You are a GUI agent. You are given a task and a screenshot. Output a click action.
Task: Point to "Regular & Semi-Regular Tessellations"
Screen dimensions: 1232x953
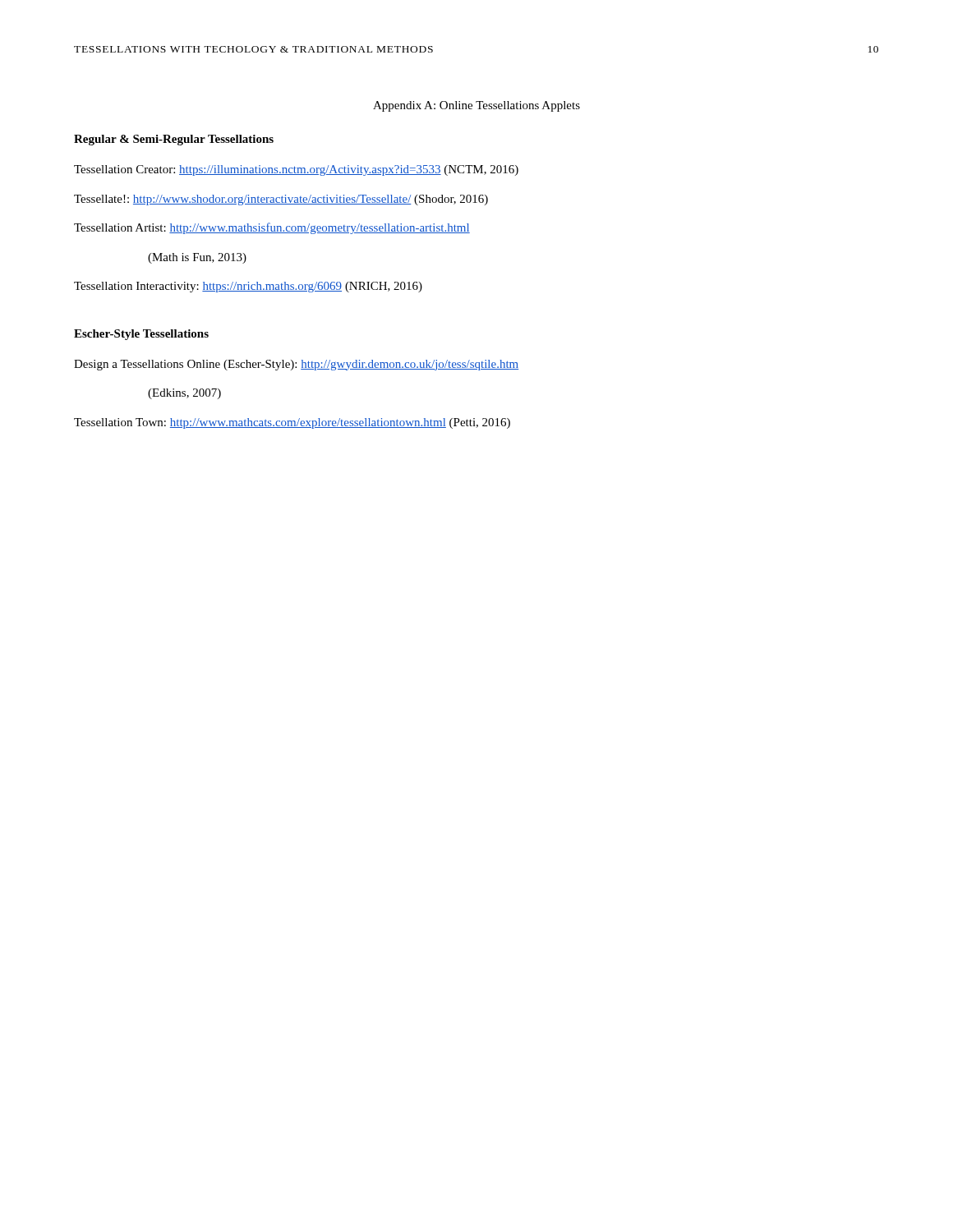174,139
